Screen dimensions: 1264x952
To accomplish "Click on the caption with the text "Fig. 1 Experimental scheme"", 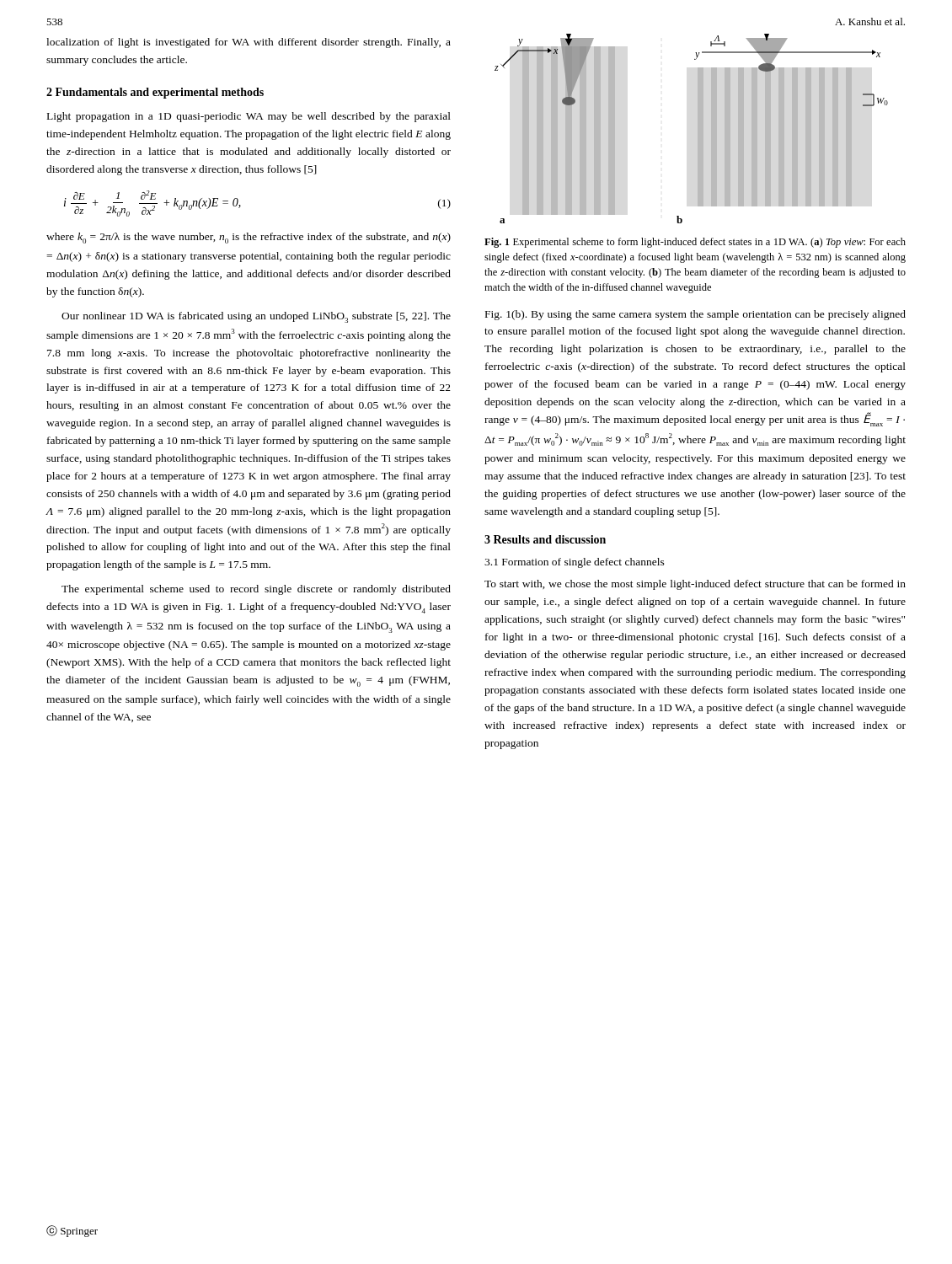I will coord(695,265).
